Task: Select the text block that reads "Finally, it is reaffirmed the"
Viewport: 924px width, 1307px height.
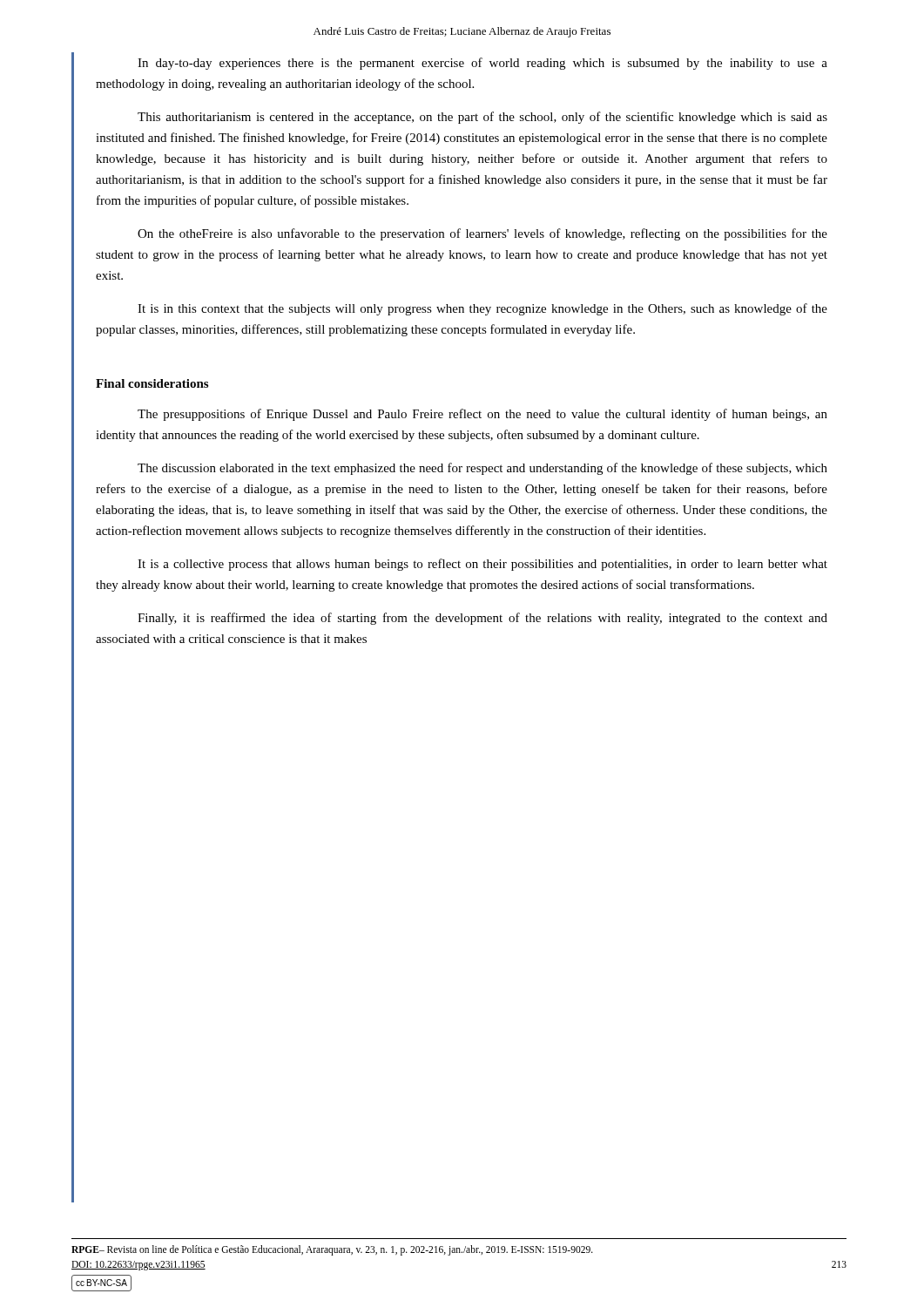Action: point(462,628)
